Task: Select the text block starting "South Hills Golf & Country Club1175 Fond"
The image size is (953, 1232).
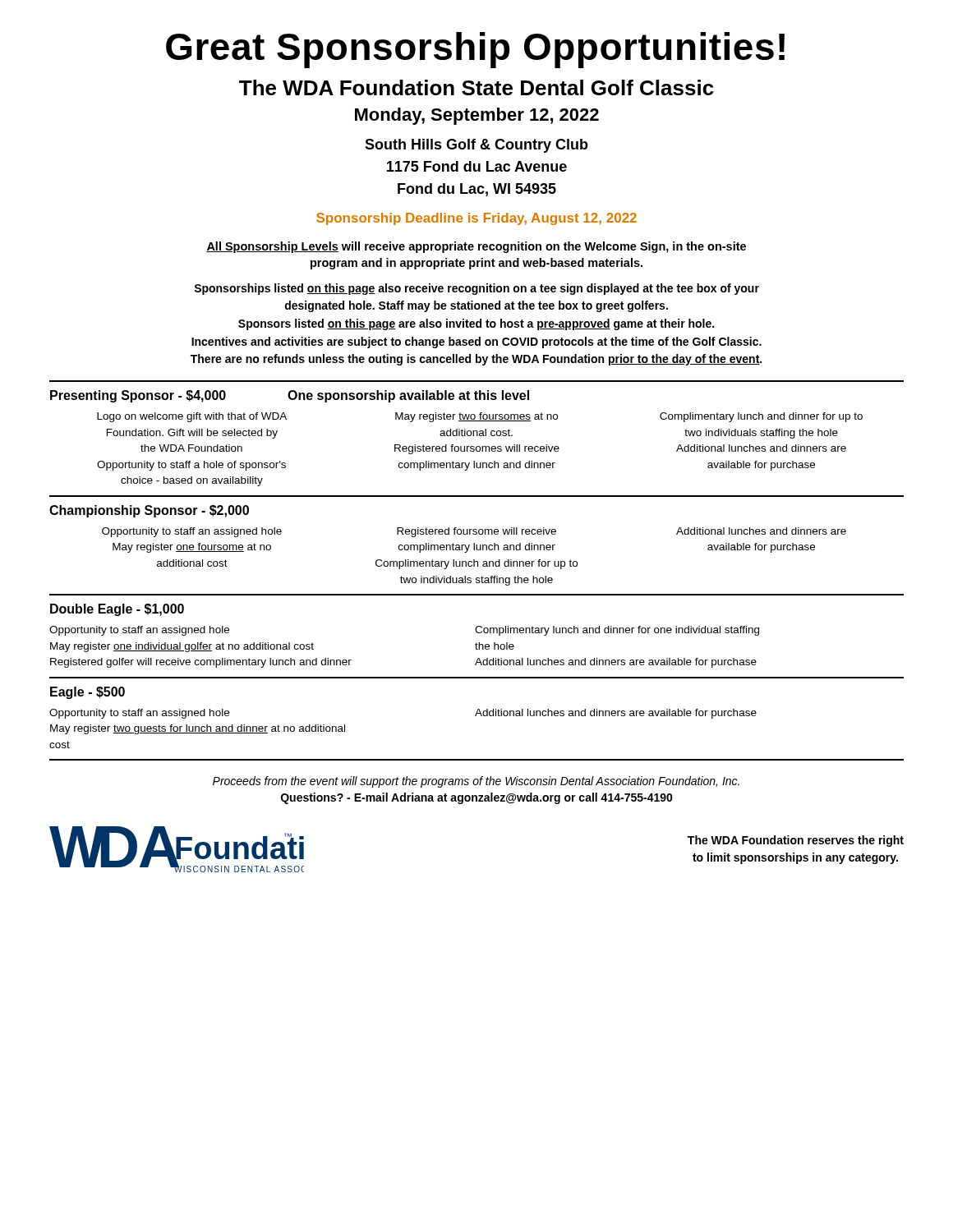Action: pyautogui.click(x=476, y=167)
